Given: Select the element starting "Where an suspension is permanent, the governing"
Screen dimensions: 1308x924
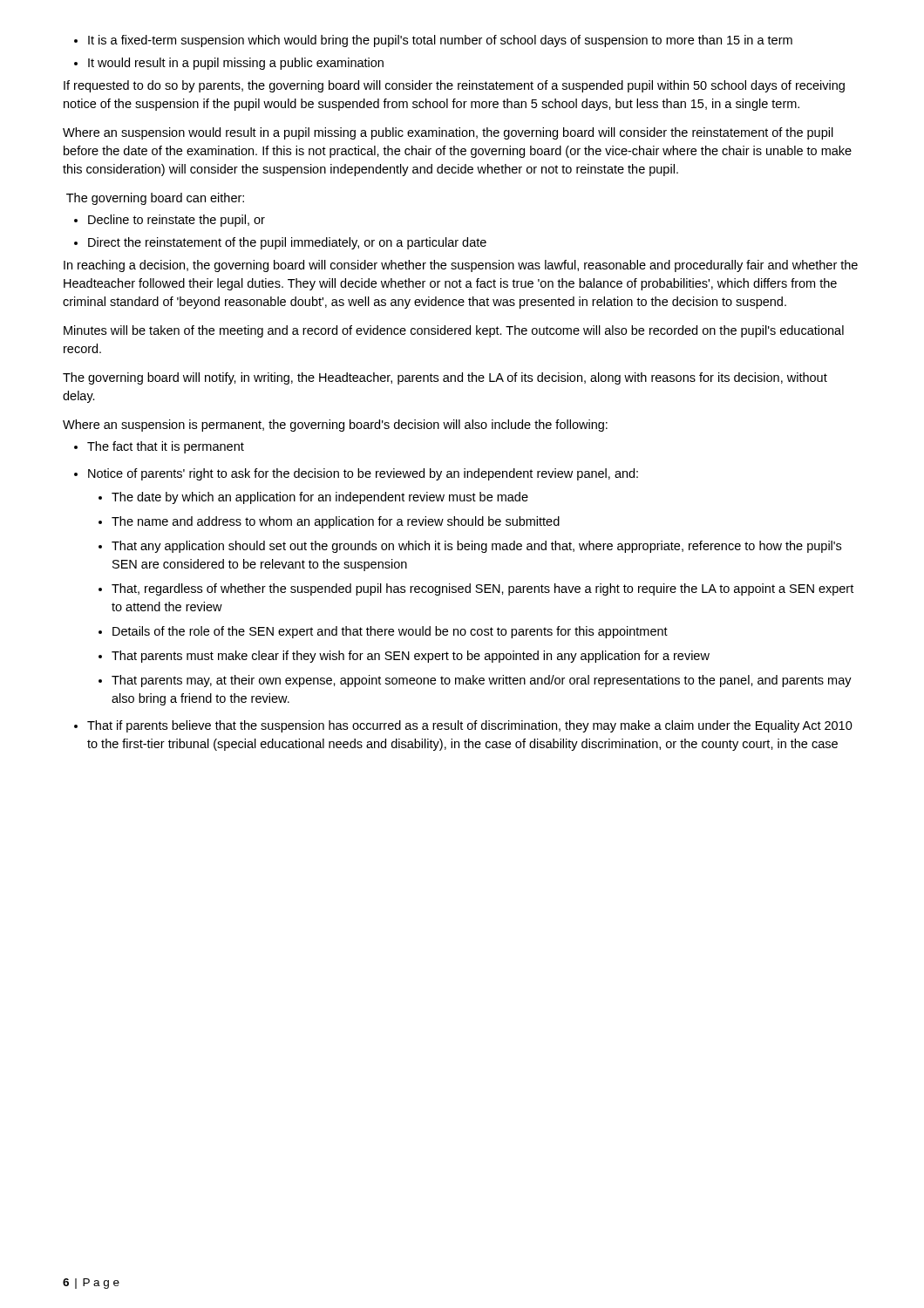Looking at the screenshot, I should coord(336,425).
